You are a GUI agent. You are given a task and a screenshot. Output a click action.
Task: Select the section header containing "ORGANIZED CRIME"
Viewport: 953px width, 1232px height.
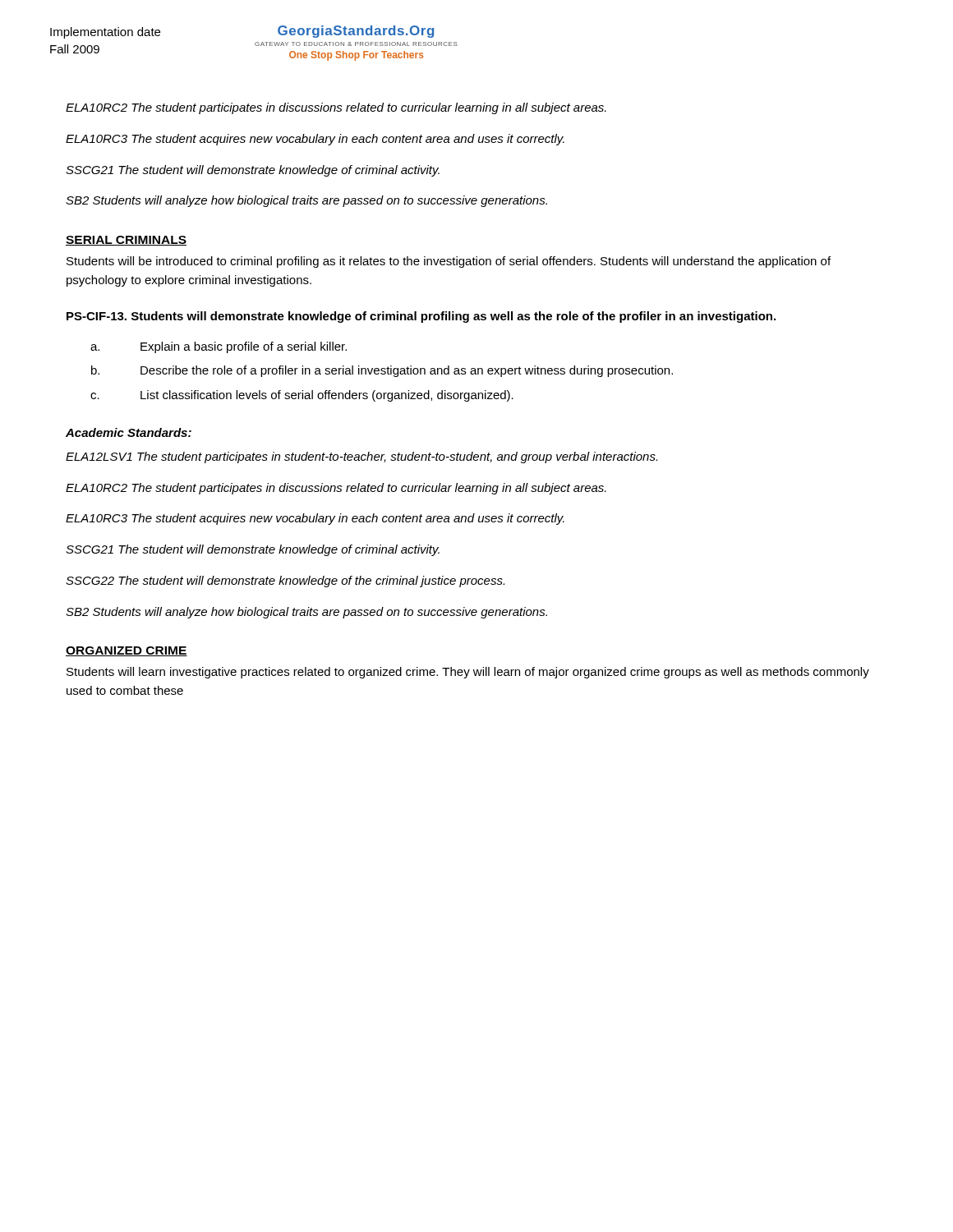[x=126, y=650]
